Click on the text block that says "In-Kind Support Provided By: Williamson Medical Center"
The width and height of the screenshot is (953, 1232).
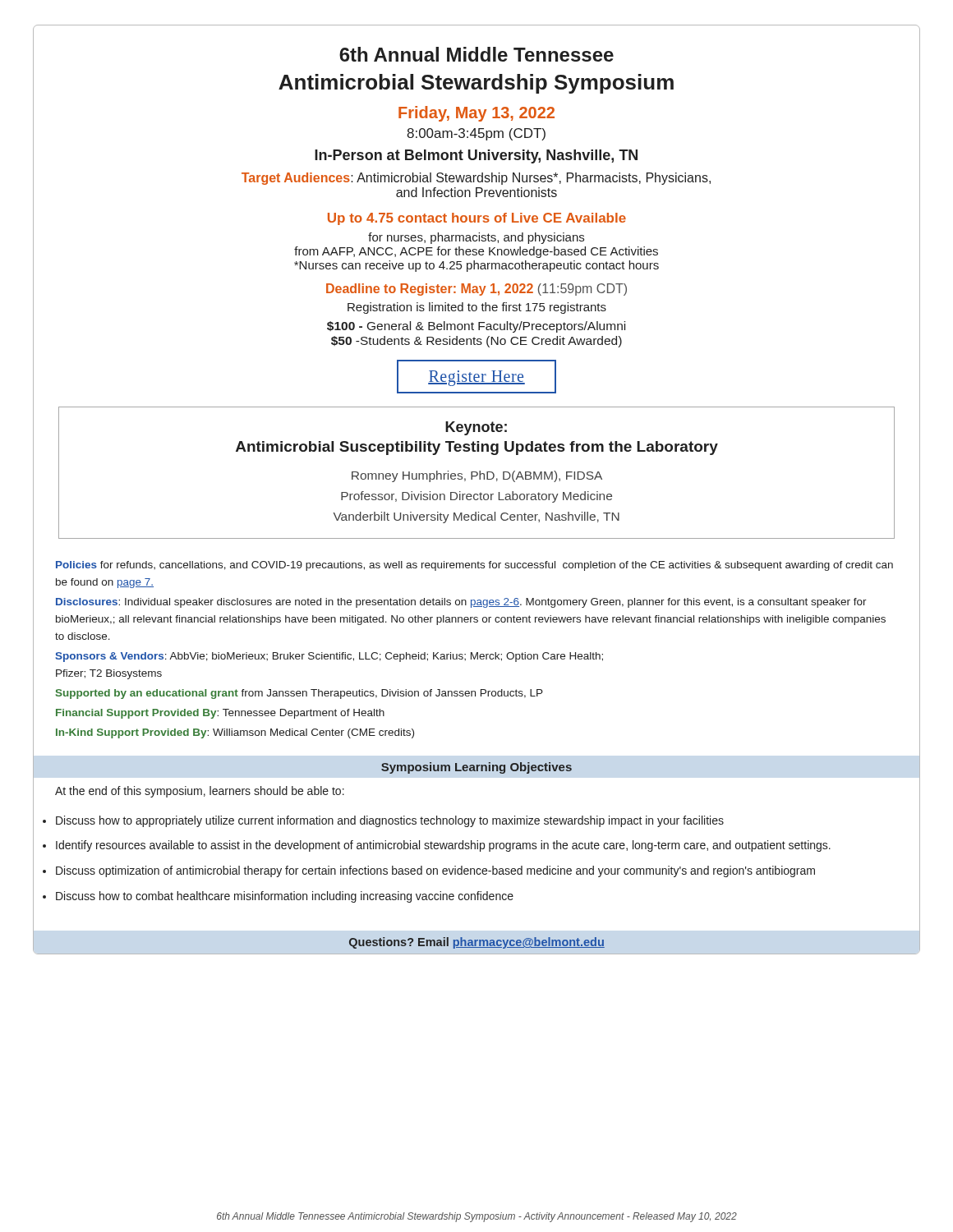pyautogui.click(x=235, y=732)
